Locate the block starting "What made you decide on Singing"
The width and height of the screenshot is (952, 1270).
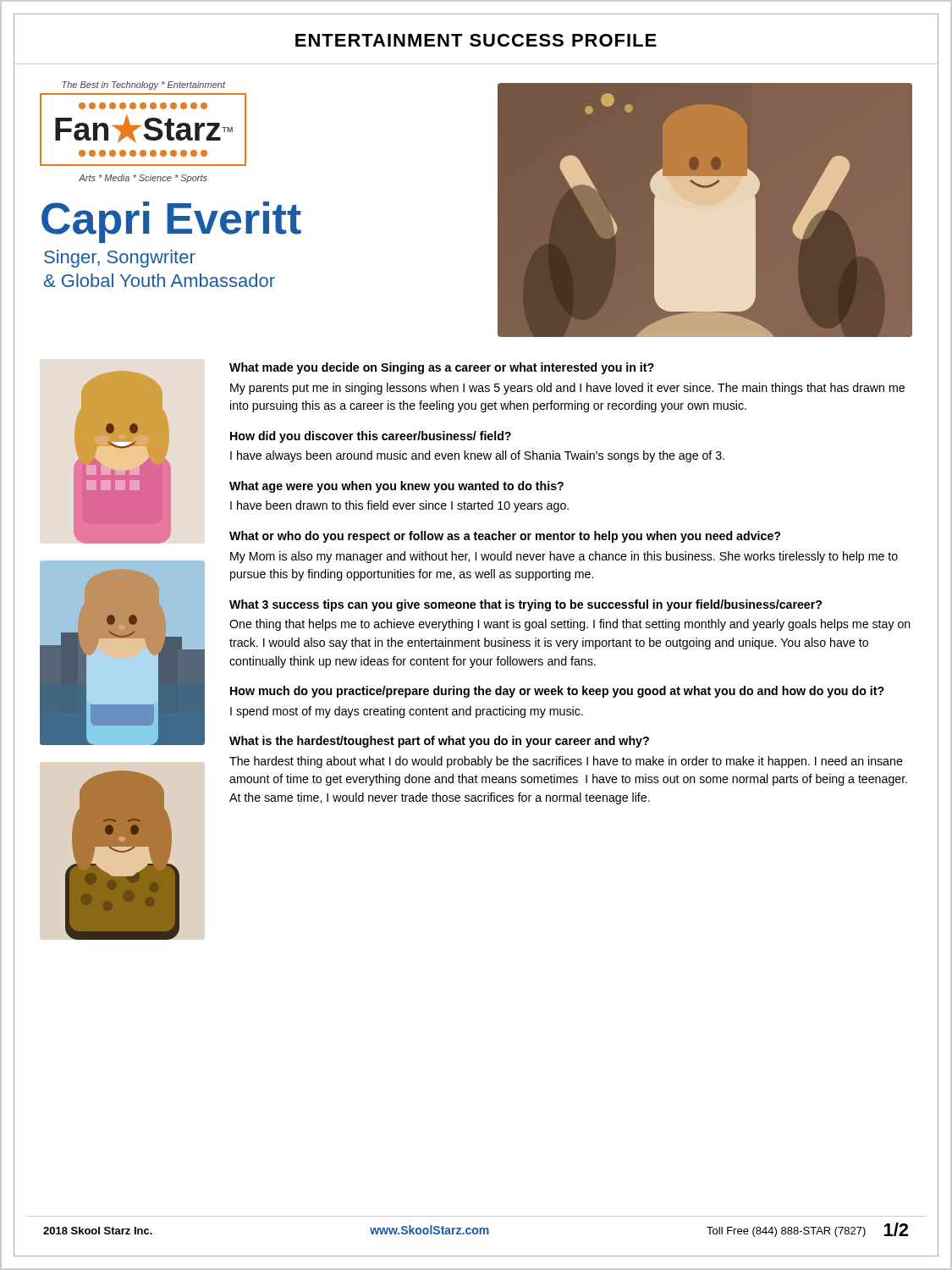[571, 583]
